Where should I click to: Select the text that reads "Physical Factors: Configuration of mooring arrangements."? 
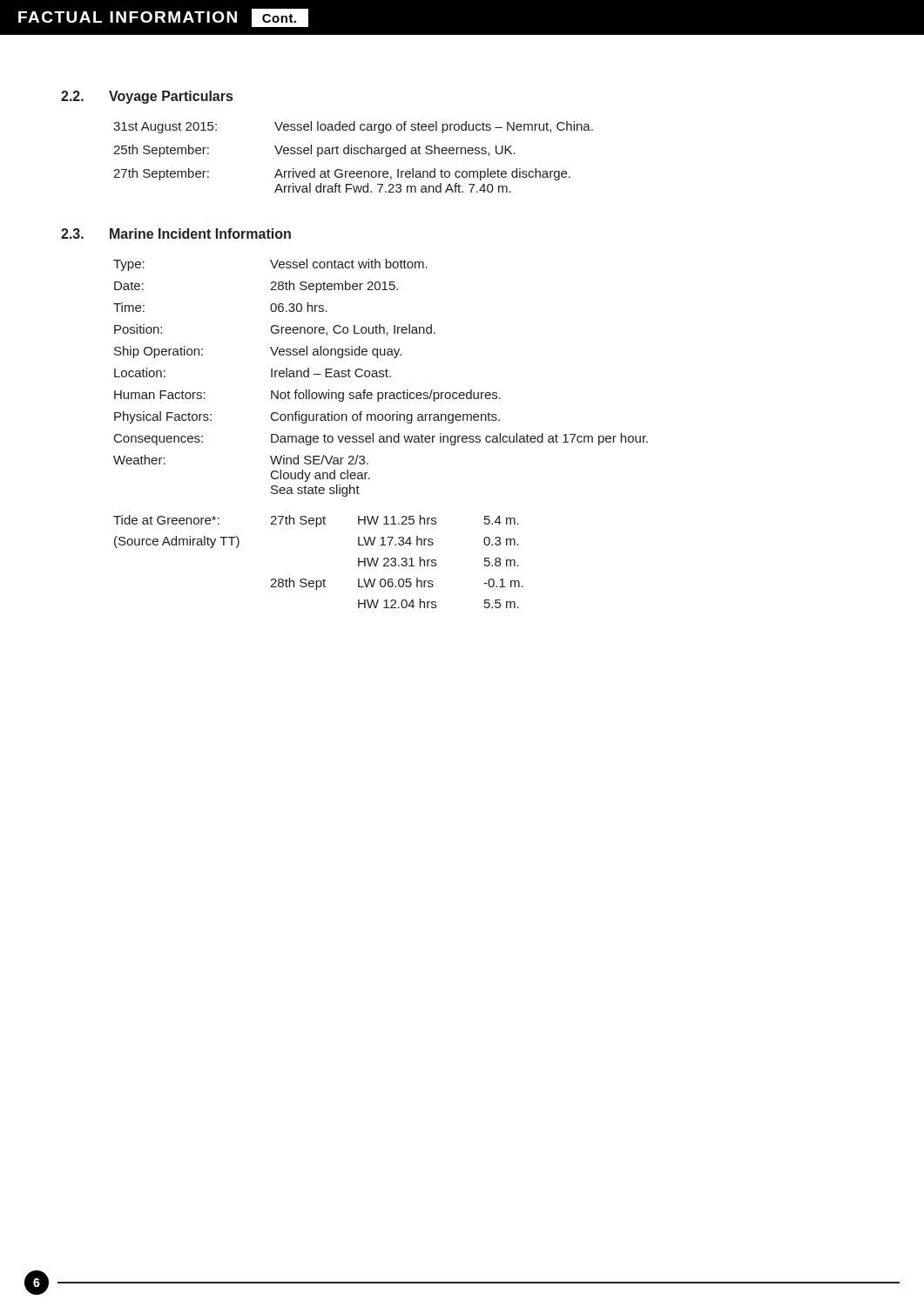[x=307, y=416]
